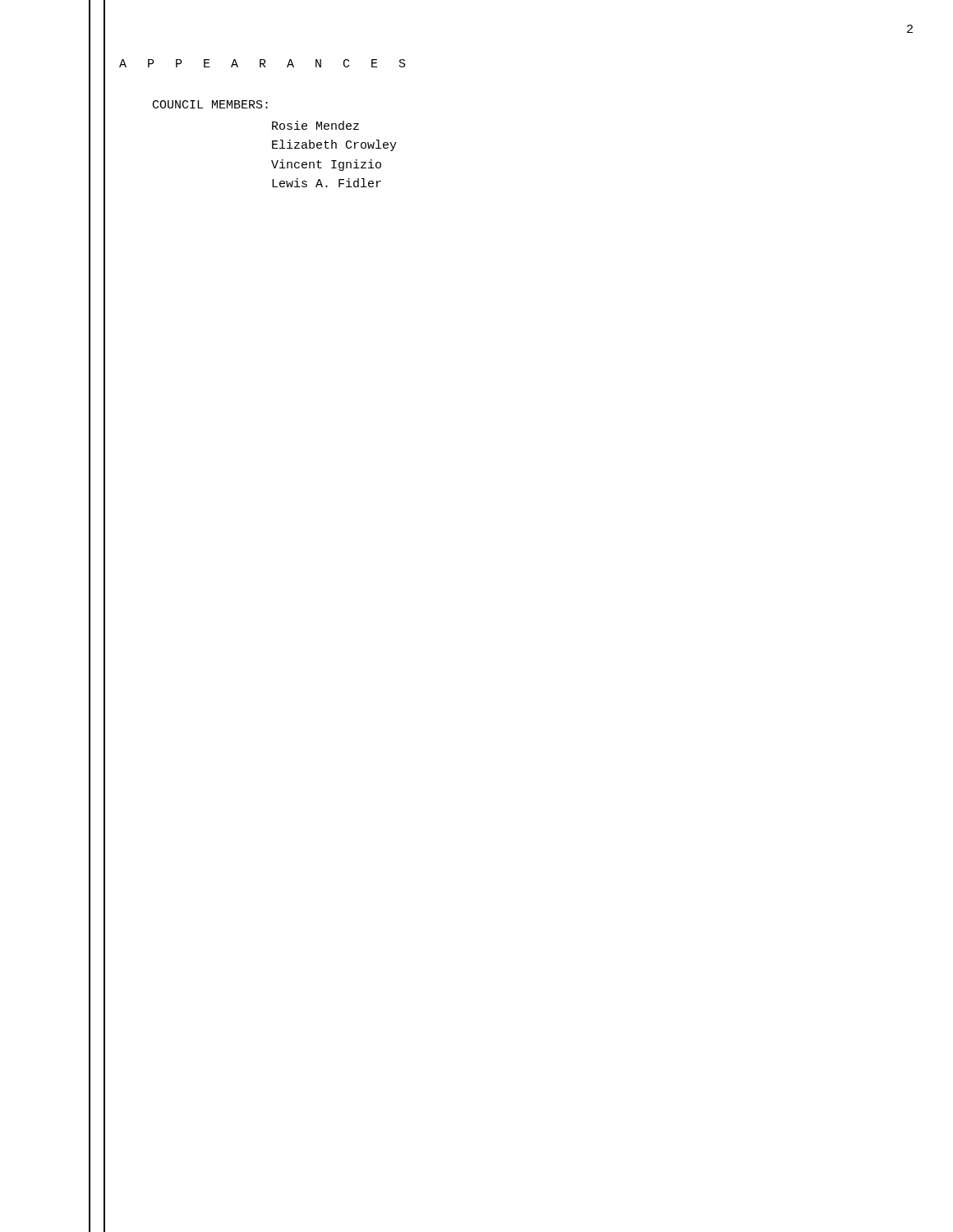Click on the element starting "A P P E A R"
Screen dimensions: 1232x953
[x=266, y=64]
